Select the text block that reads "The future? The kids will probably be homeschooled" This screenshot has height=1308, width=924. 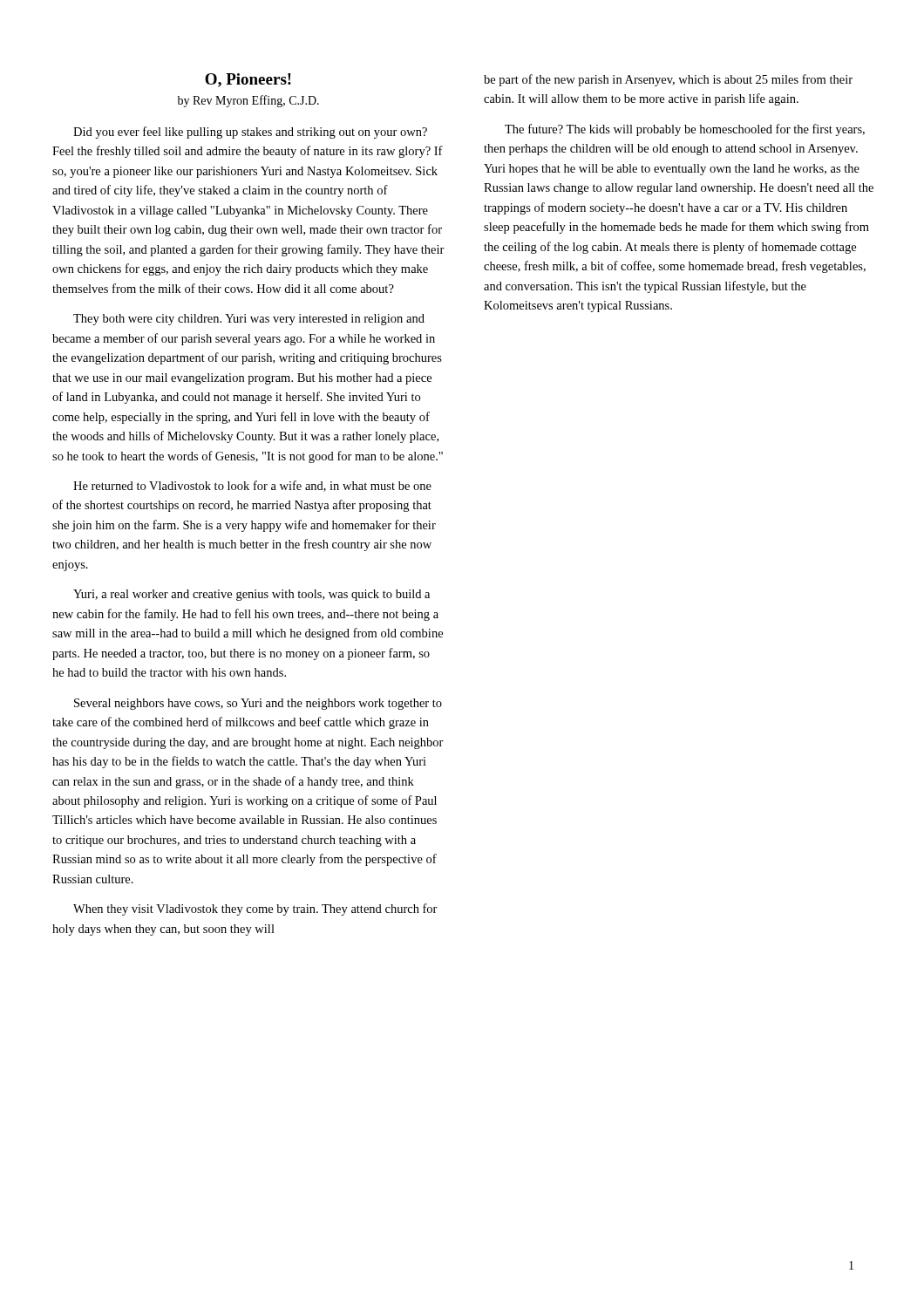coord(680,217)
